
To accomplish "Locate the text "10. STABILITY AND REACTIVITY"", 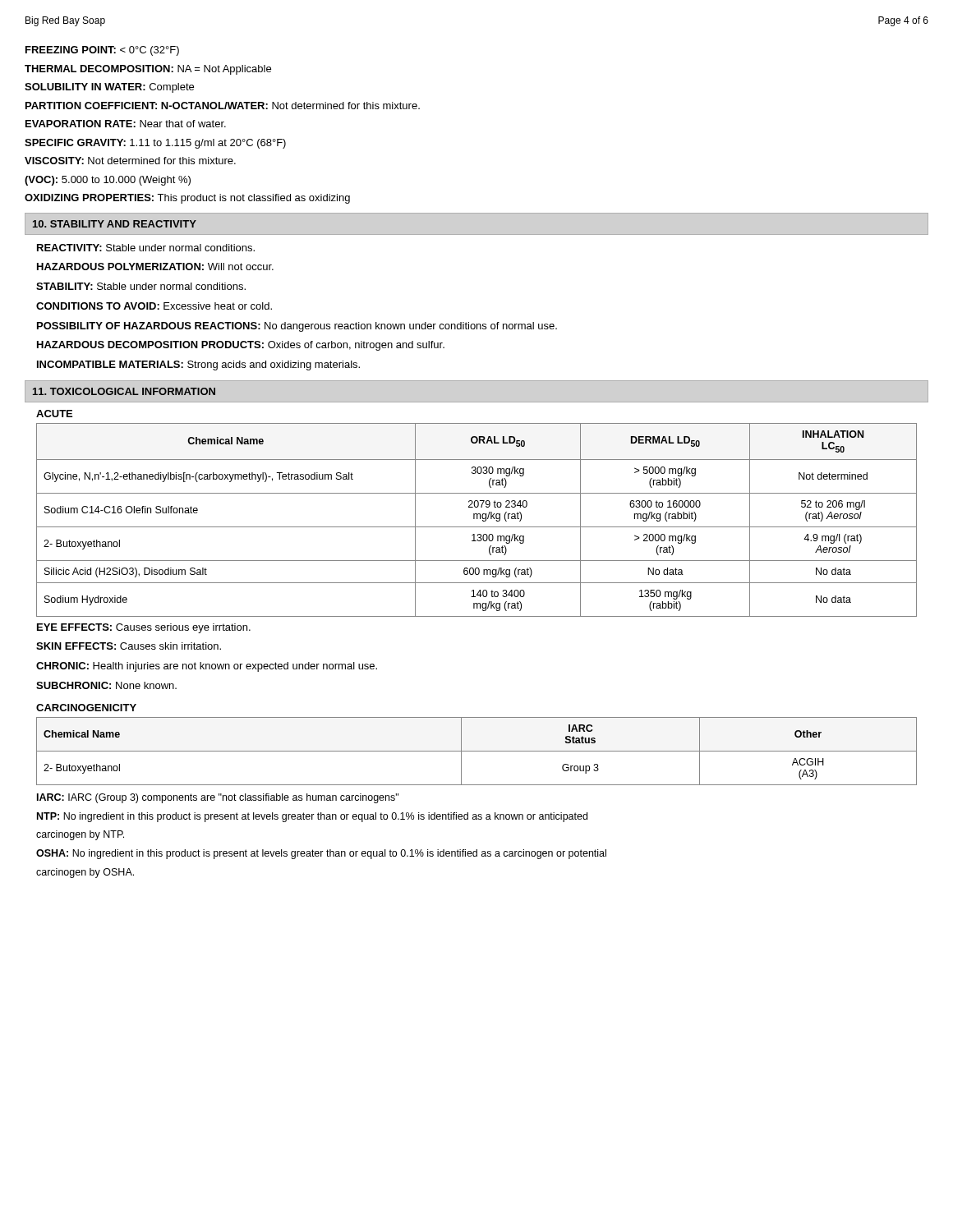I will point(114,223).
